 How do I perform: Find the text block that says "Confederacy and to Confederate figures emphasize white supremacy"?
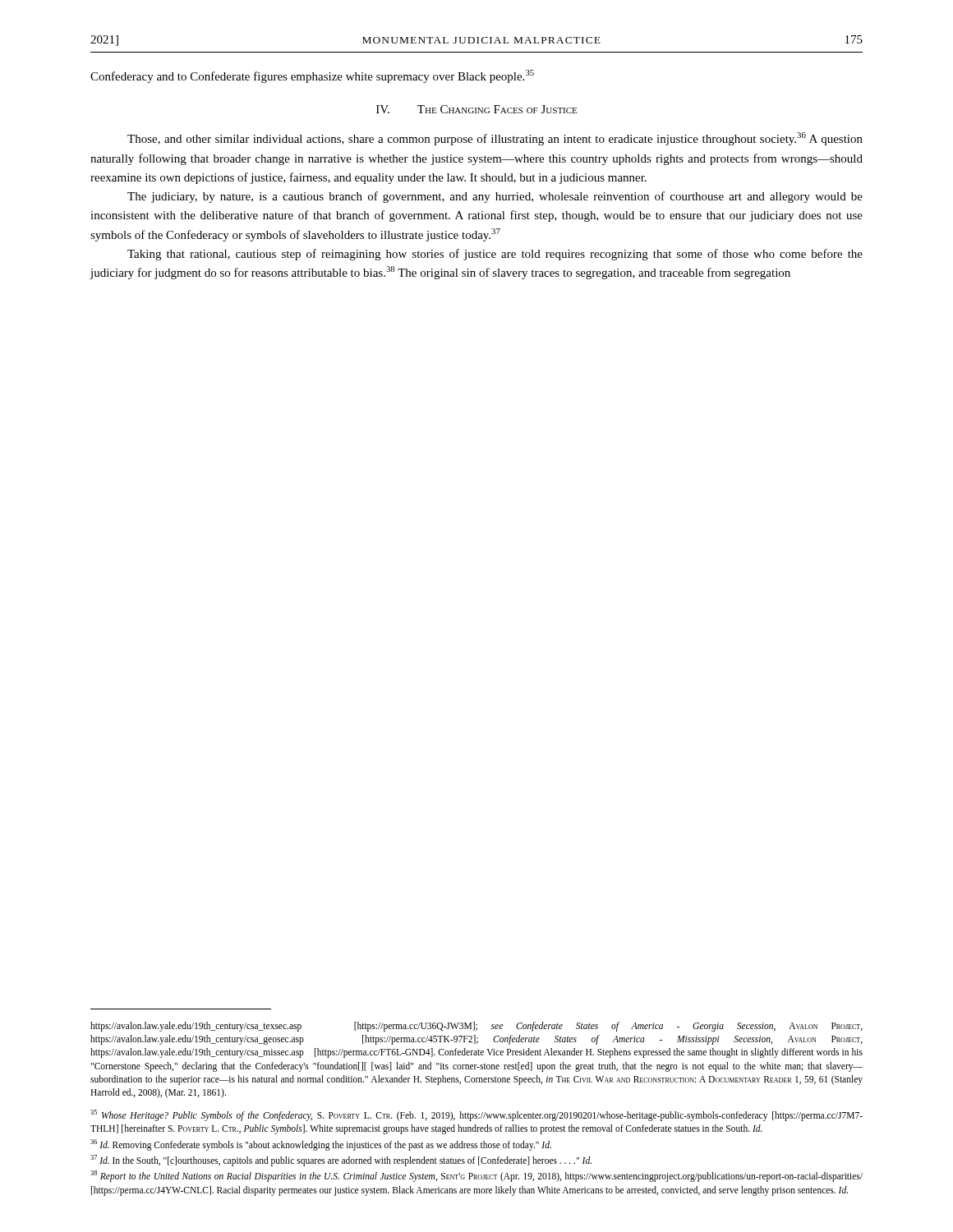tap(476, 77)
